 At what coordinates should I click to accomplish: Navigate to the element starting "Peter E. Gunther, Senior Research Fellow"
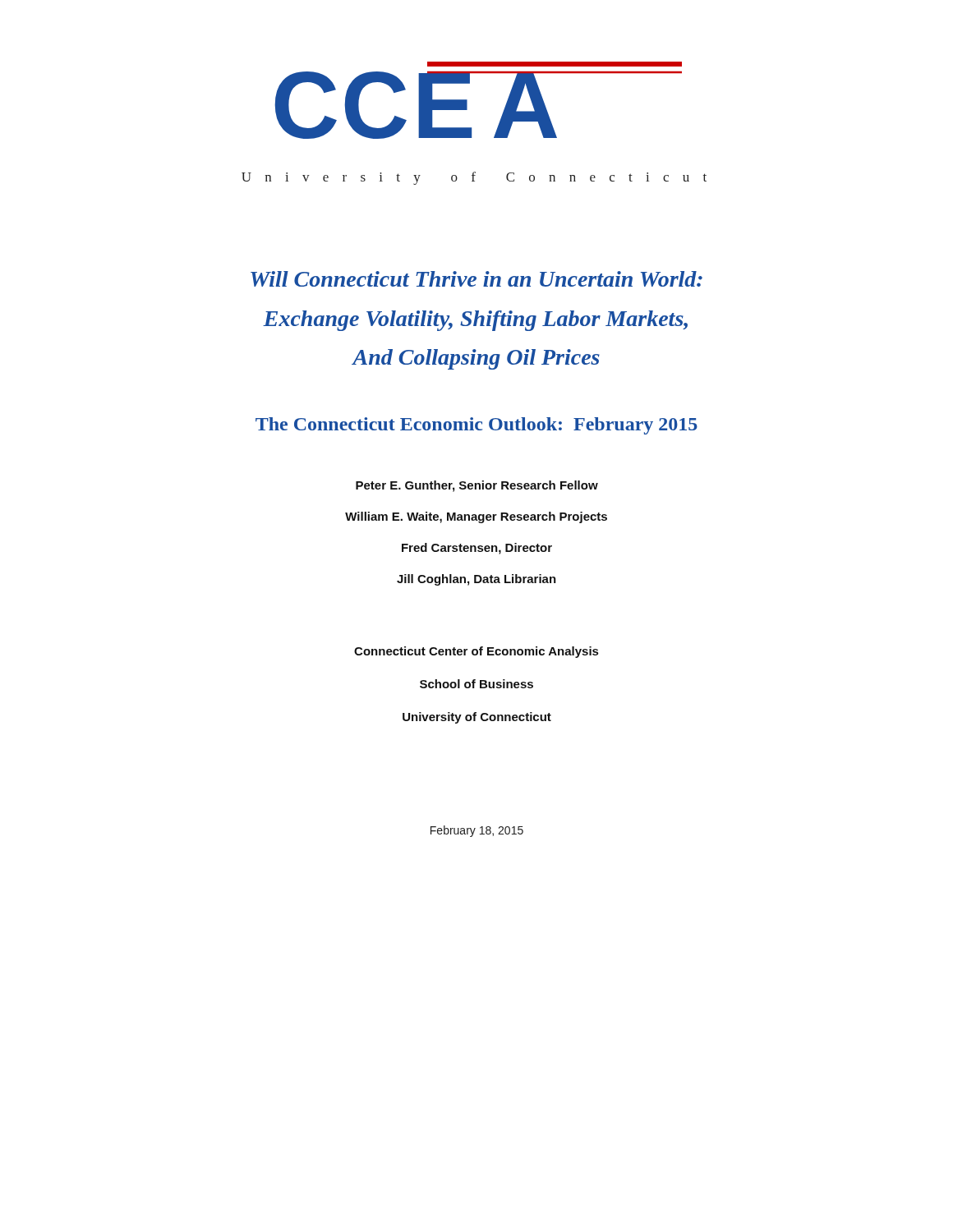pyautogui.click(x=476, y=485)
